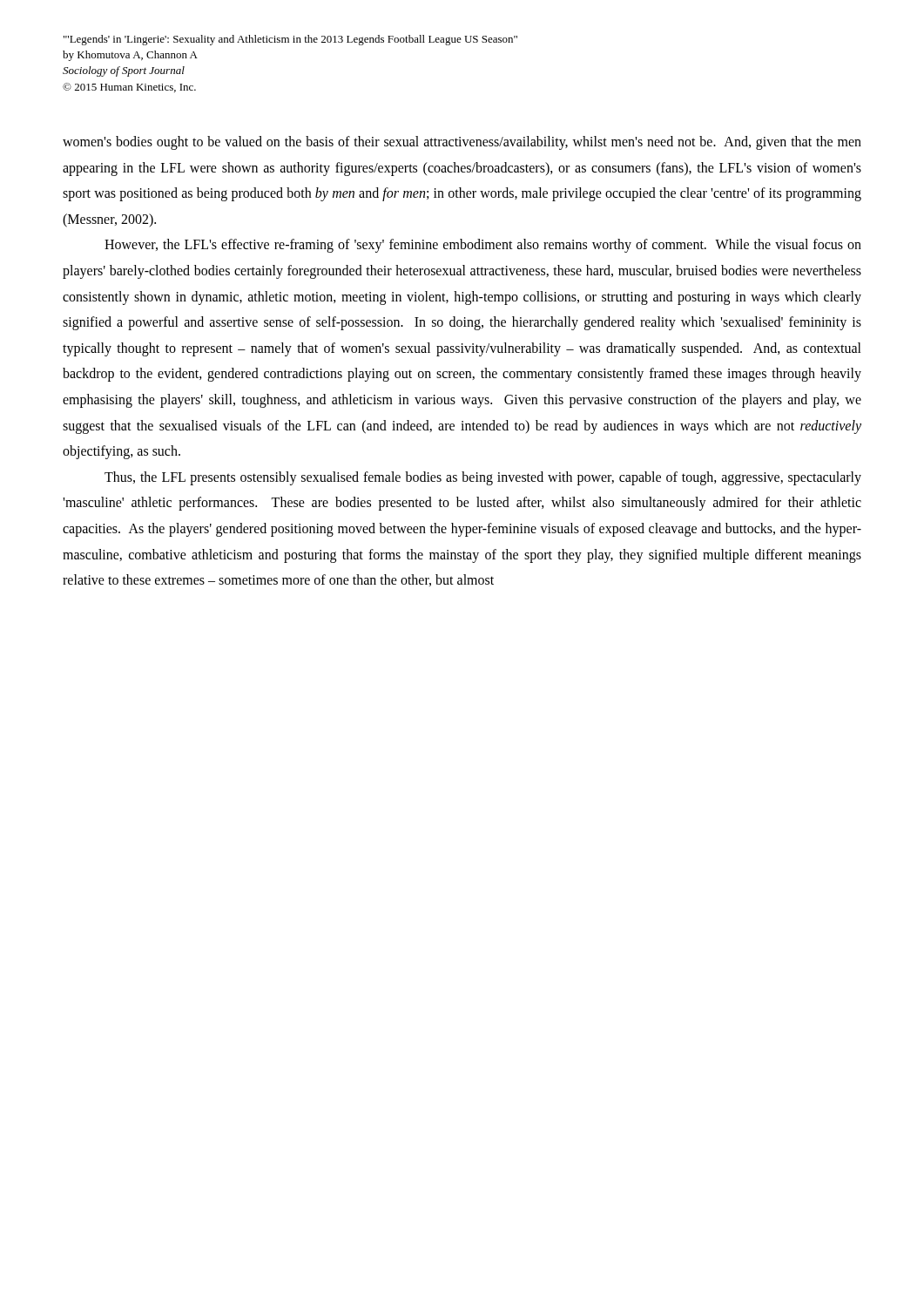The height and width of the screenshot is (1307, 924).
Task: Point to the text block starting "women's bodies ought to be valued on the"
Action: [x=462, y=181]
